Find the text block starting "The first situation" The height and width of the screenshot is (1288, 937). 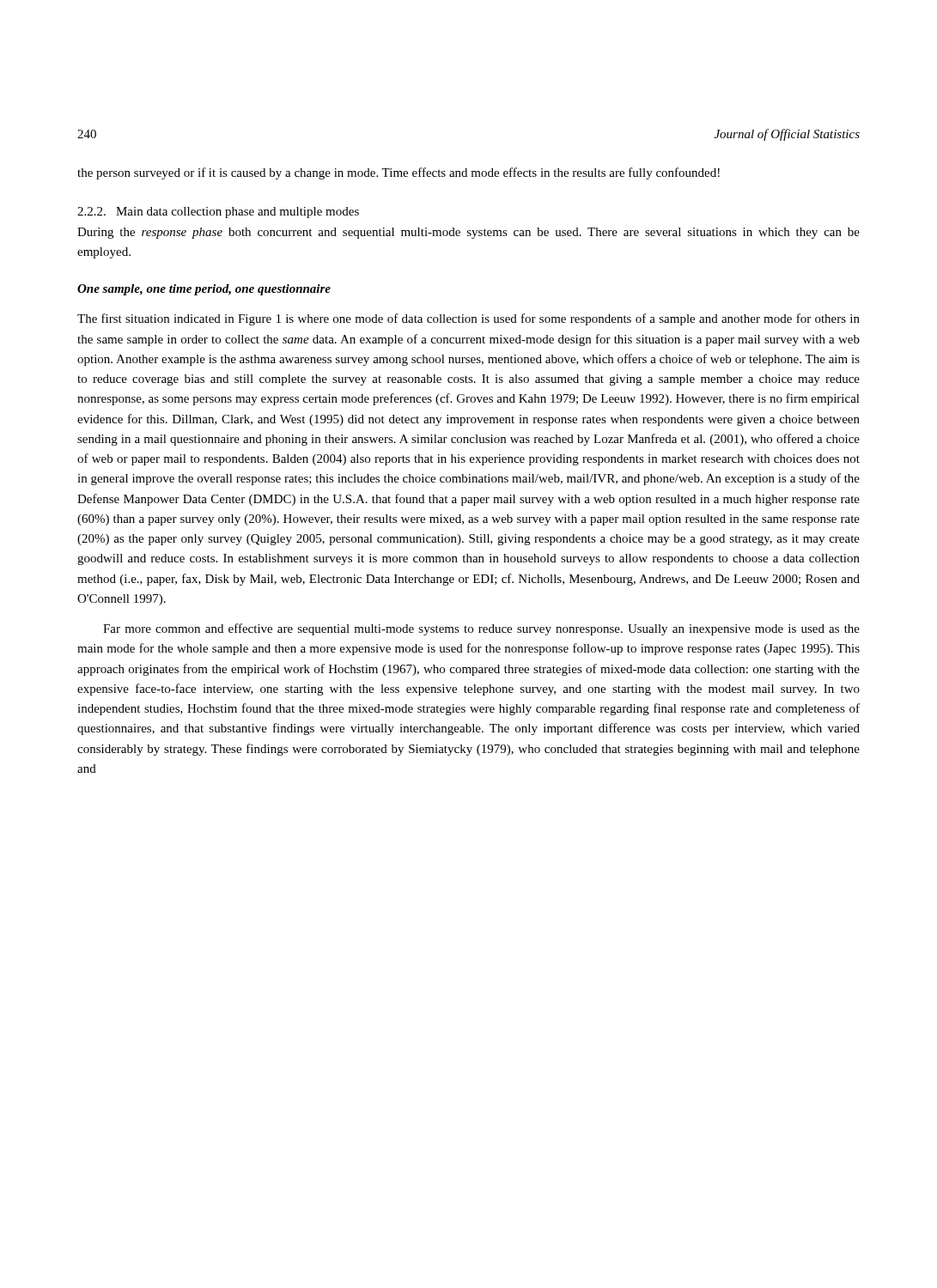468,459
